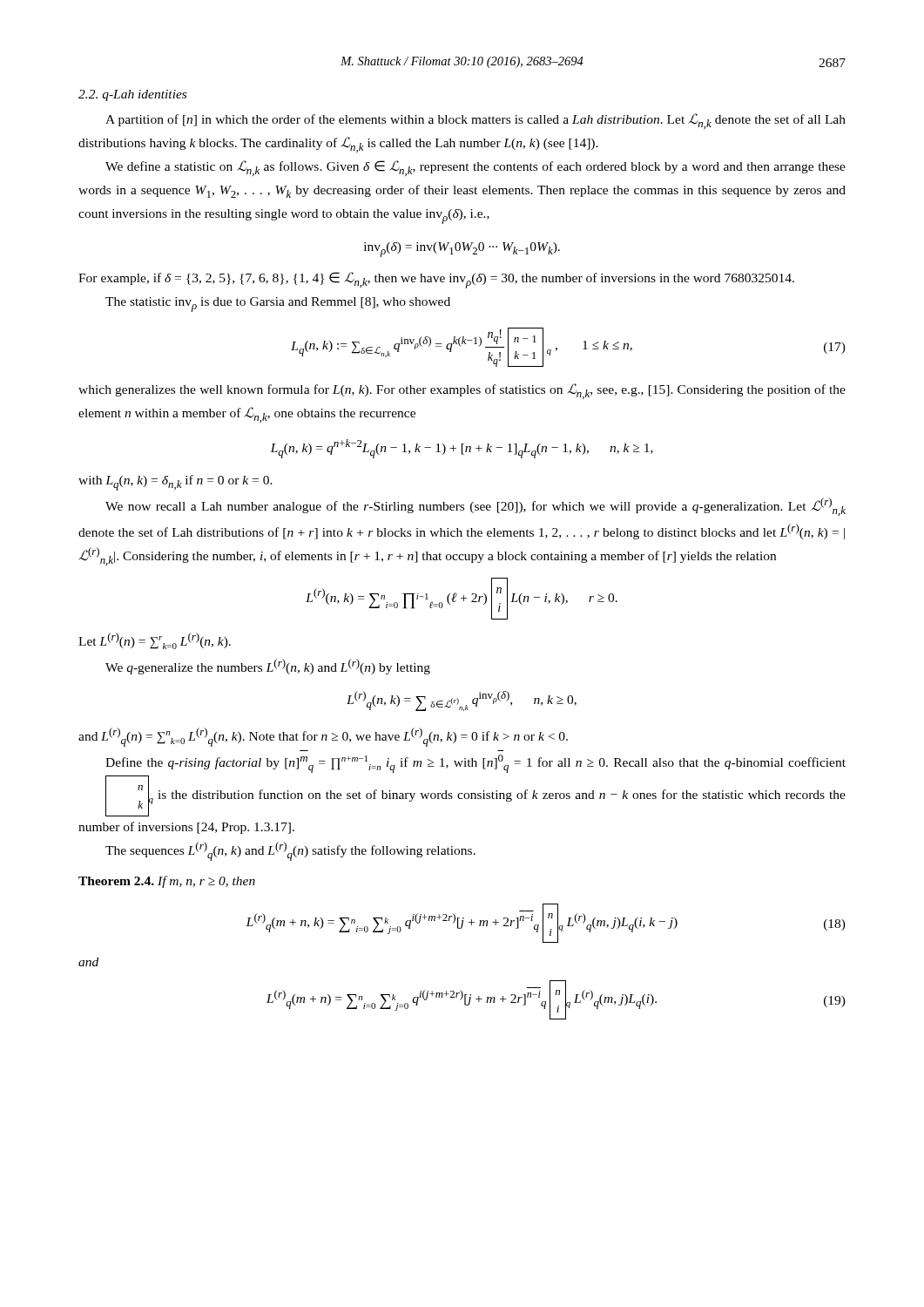Find the block starting "The statistic invρ"

[278, 303]
